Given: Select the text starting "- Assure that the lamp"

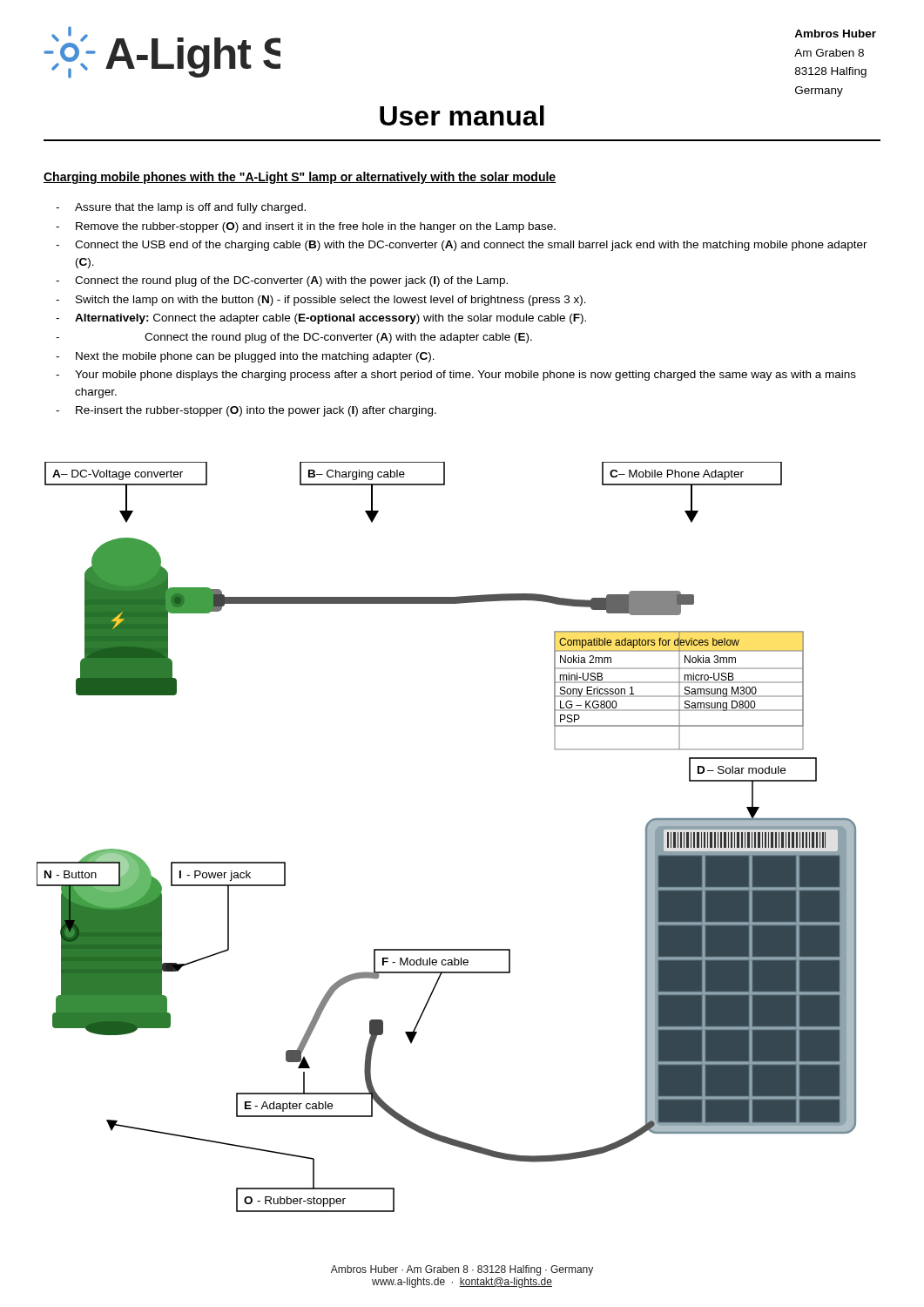Looking at the screenshot, I should (x=181, y=208).
